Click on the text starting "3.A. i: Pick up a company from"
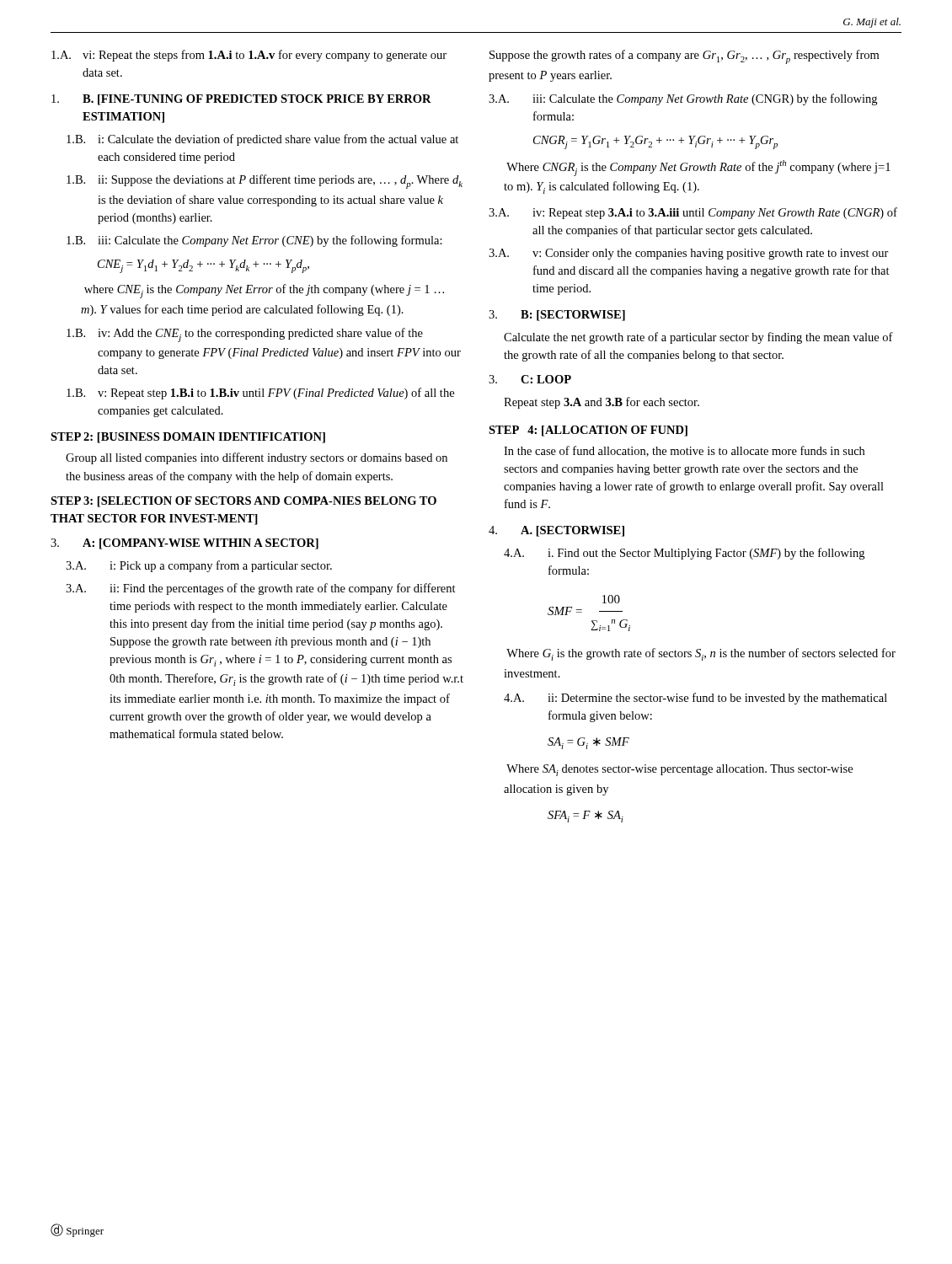Viewport: 952px width, 1264px height. coord(199,566)
